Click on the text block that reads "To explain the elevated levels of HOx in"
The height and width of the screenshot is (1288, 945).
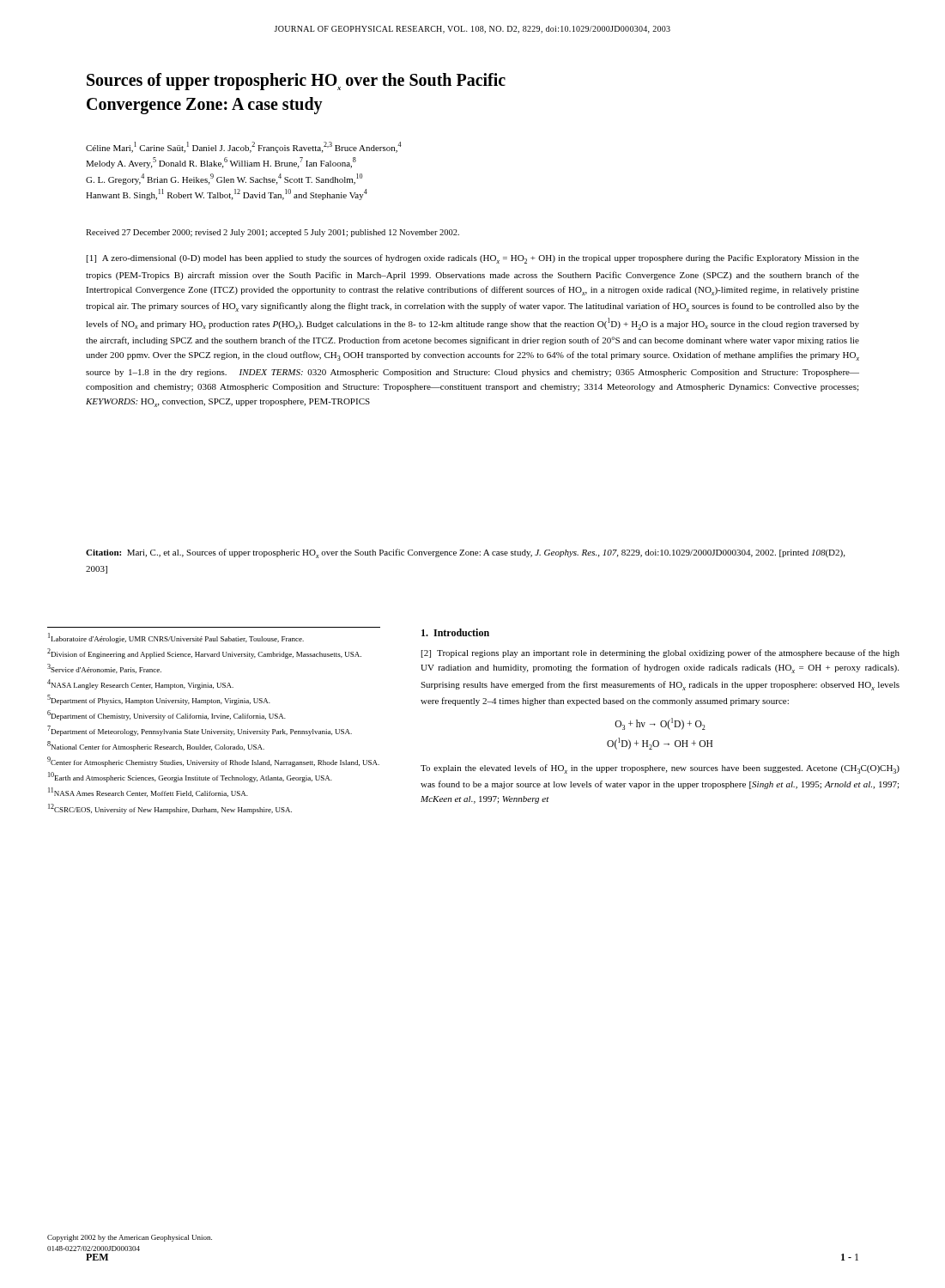[x=660, y=784]
